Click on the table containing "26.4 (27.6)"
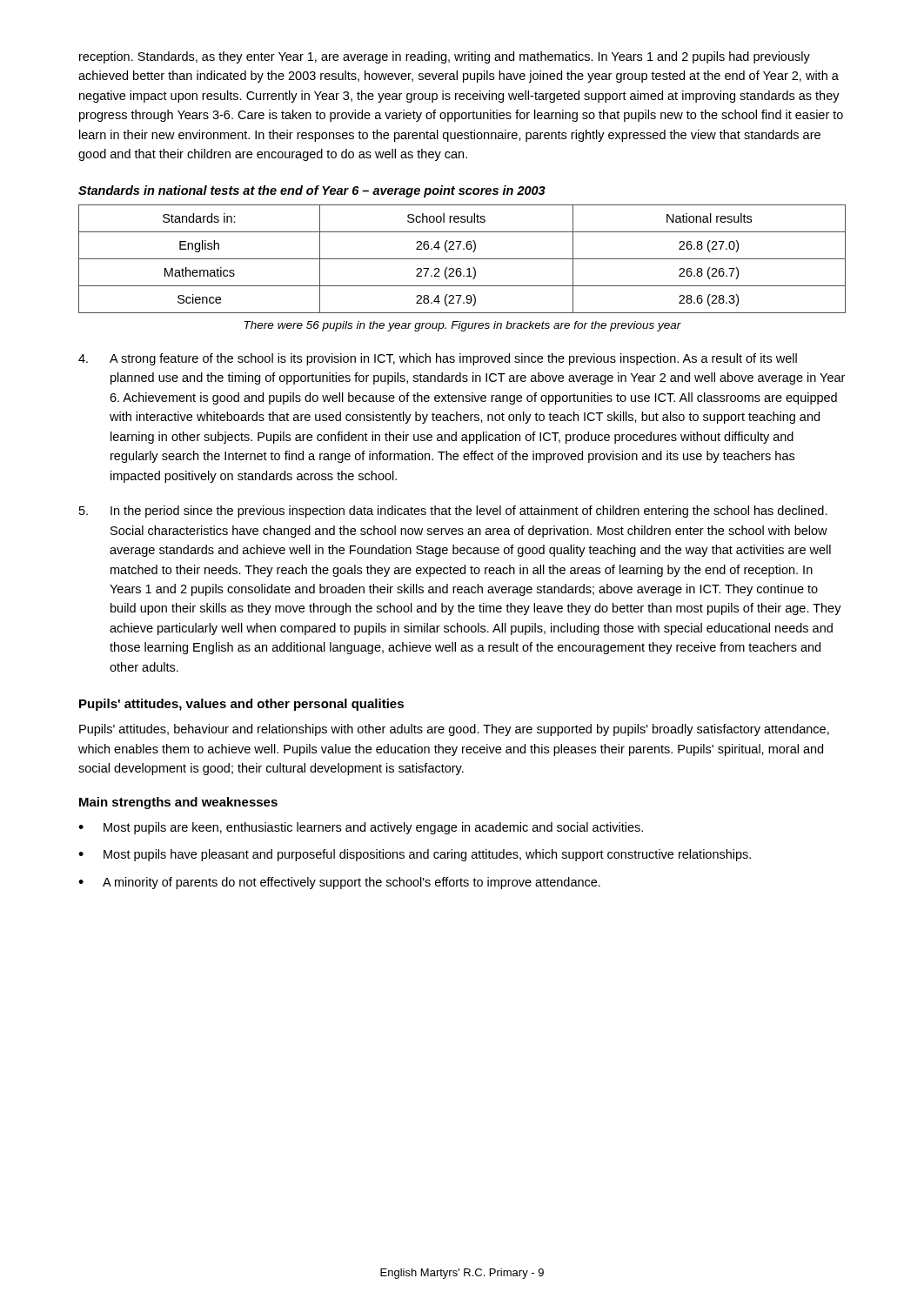 [462, 259]
